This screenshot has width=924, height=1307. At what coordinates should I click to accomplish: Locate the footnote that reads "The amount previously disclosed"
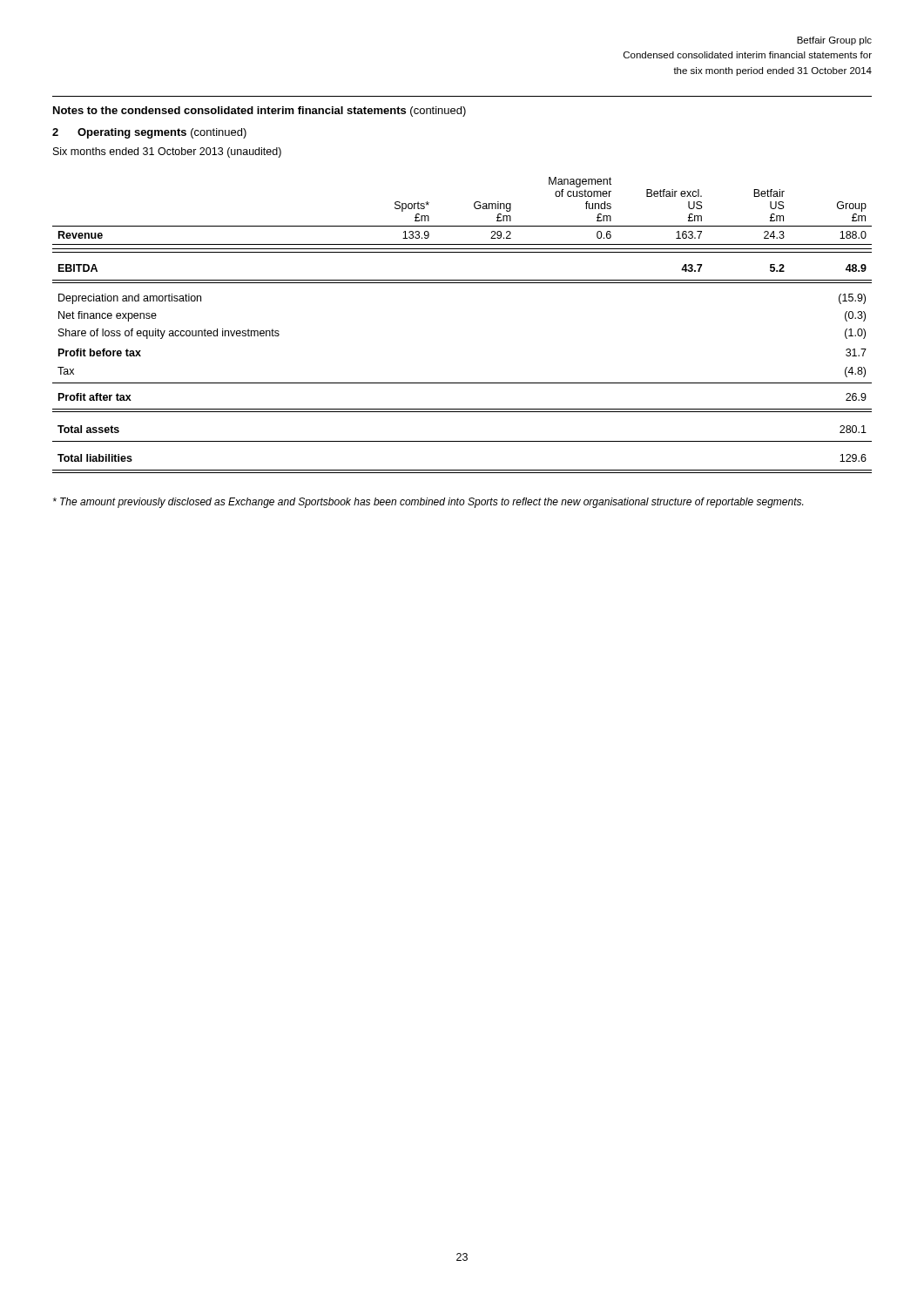428,502
